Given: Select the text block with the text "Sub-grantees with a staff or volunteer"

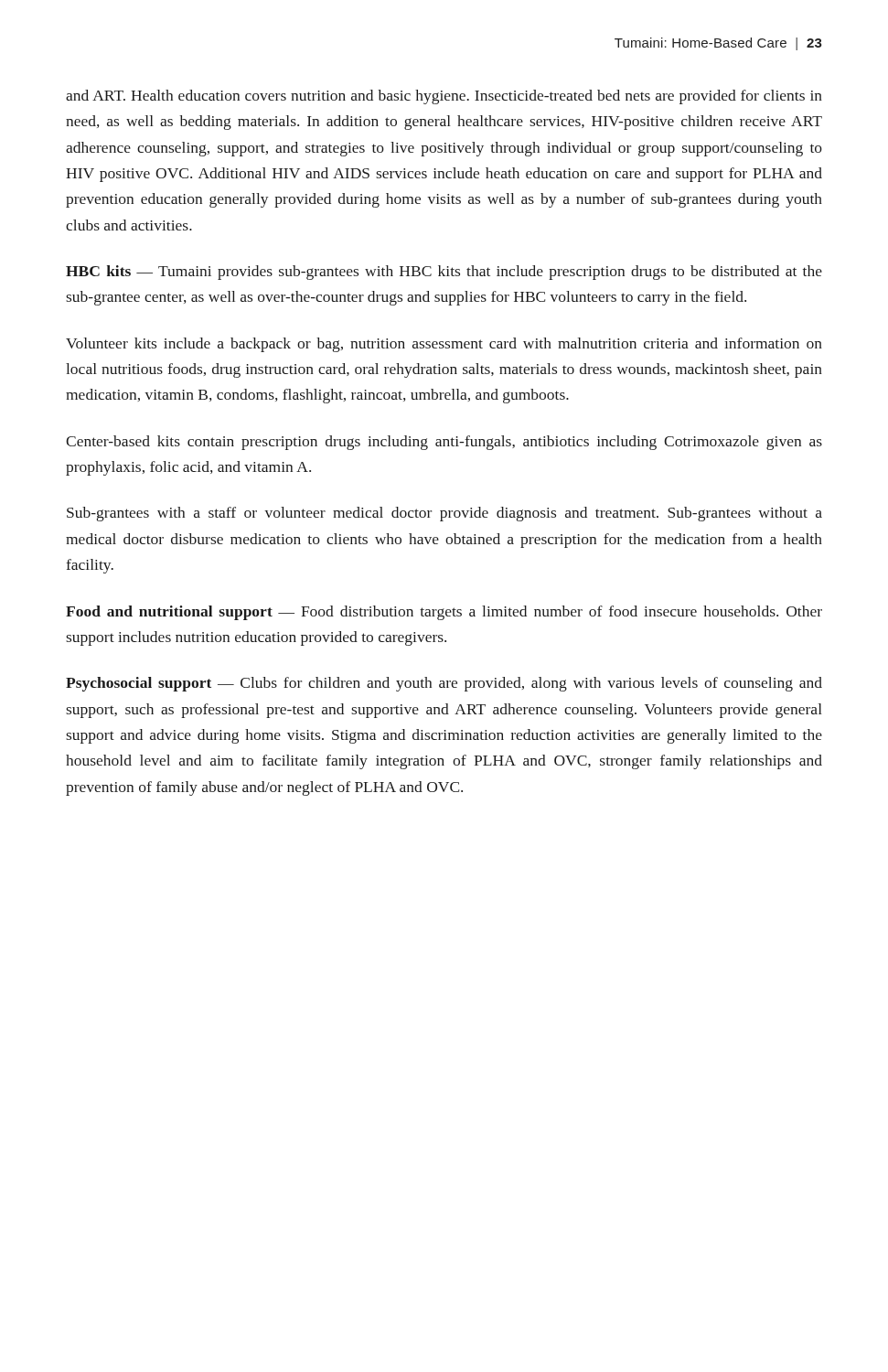Looking at the screenshot, I should coord(444,539).
